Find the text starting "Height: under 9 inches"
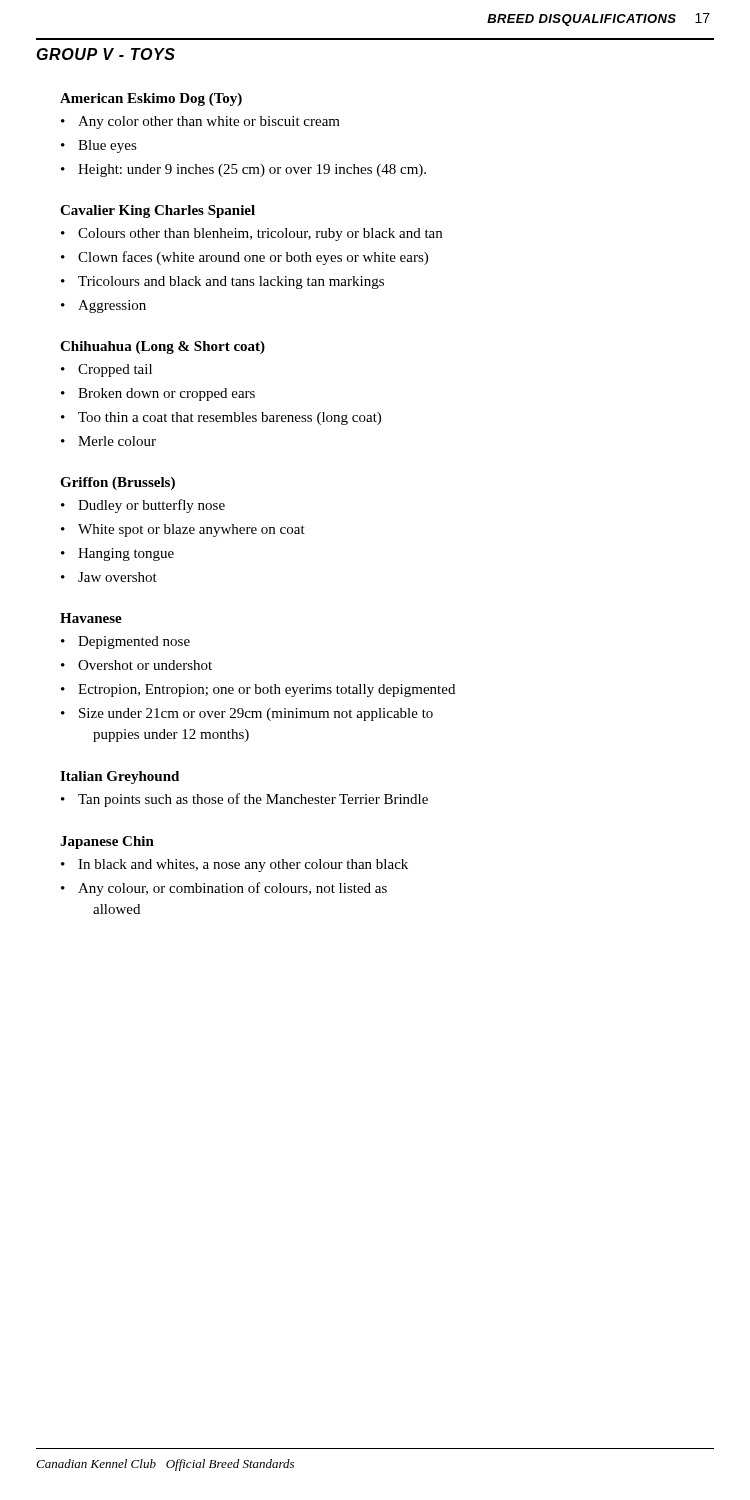 tap(253, 169)
